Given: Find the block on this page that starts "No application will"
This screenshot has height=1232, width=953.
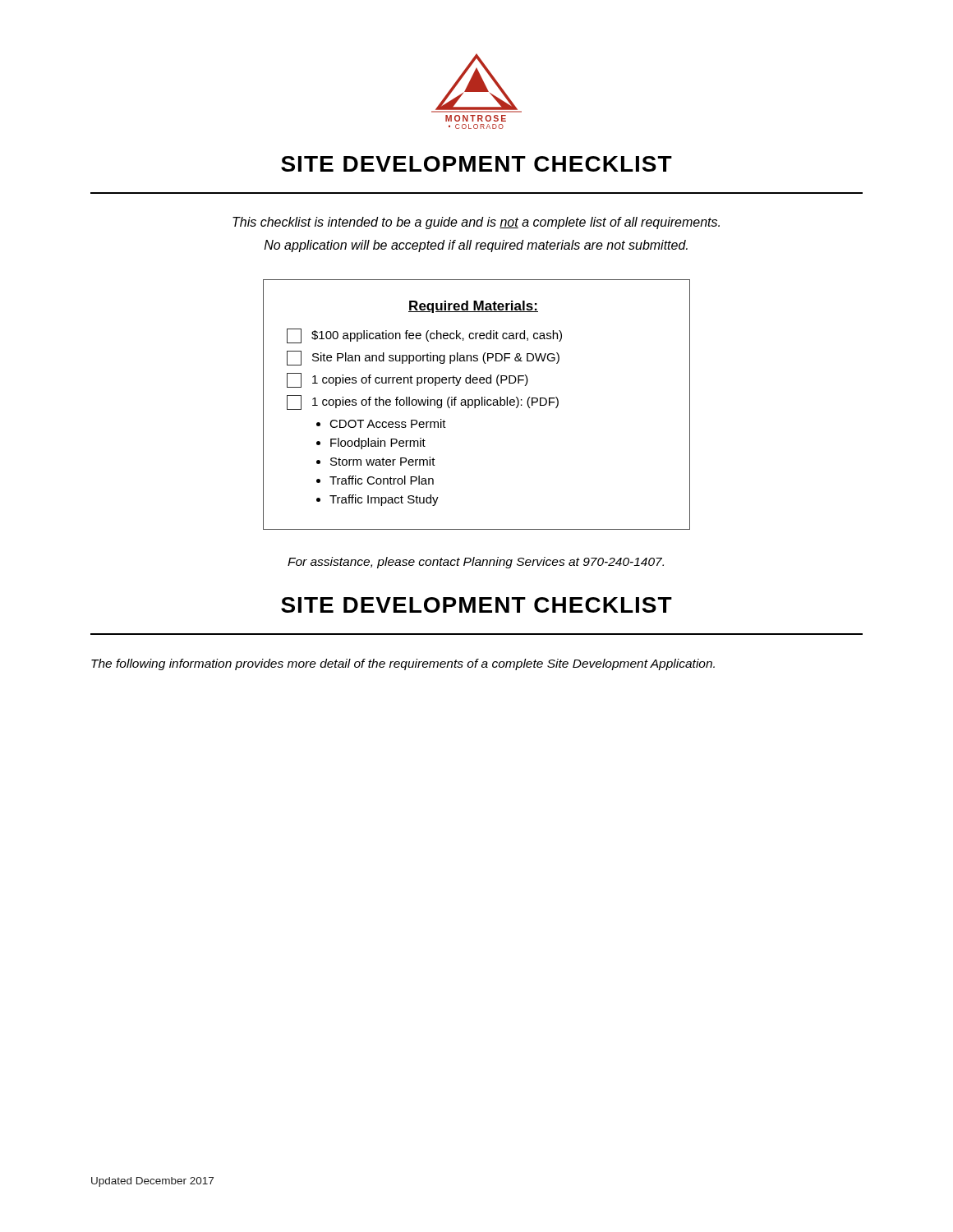Looking at the screenshot, I should (x=476, y=245).
